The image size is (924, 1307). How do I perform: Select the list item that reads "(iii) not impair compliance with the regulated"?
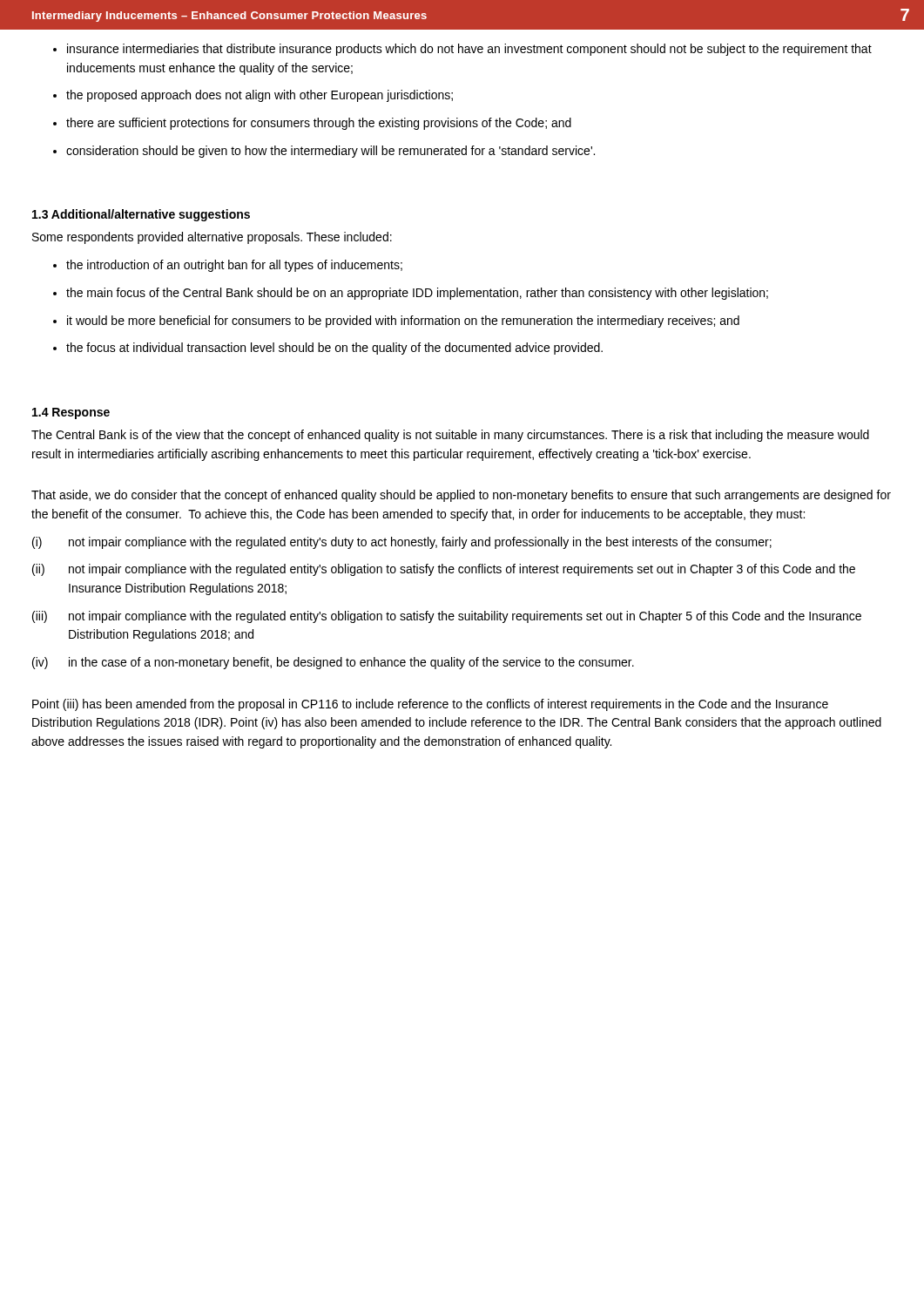coord(462,626)
